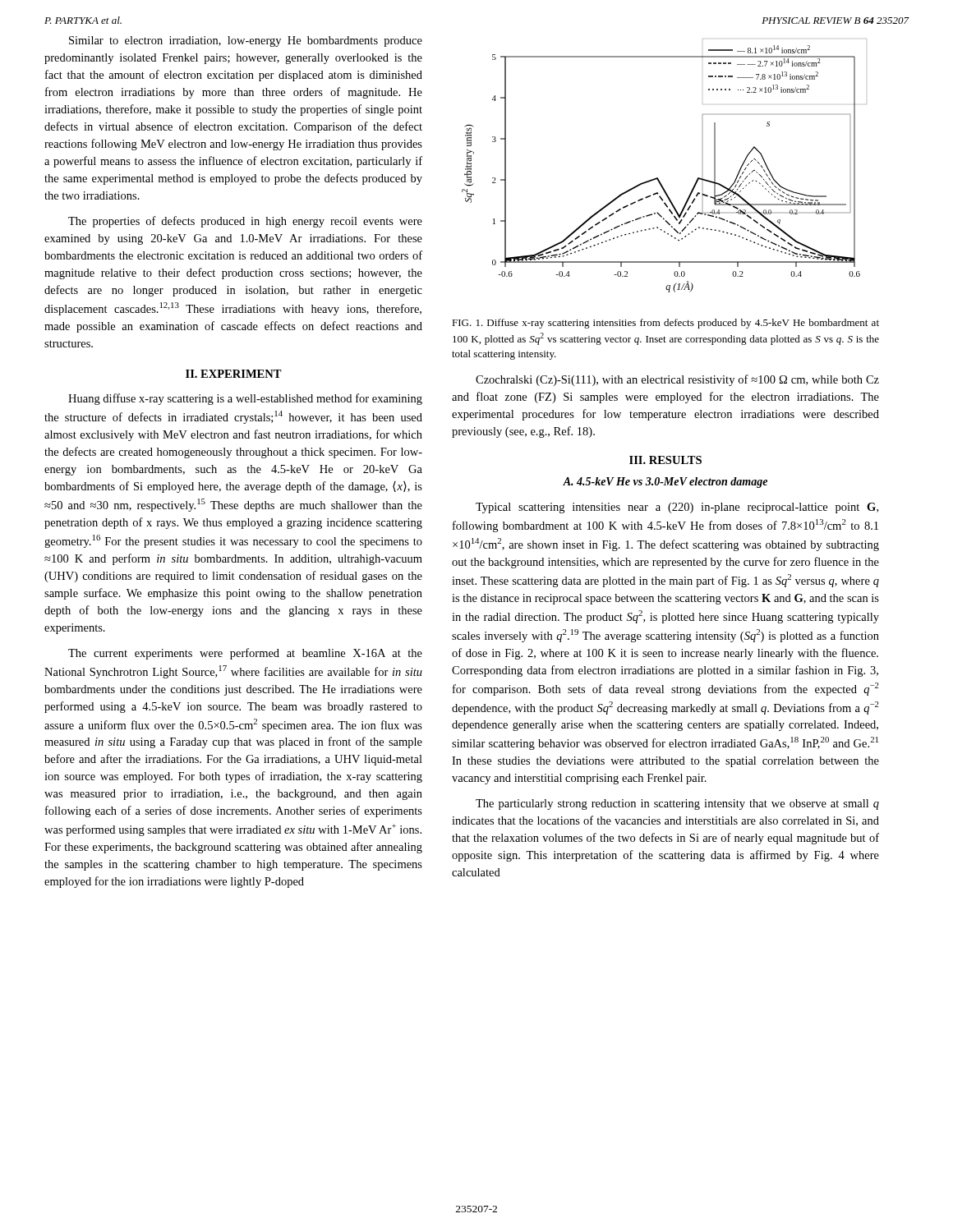This screenshot has width=953, height=1232.
Task: Navigate to the block starting "A. 4.5-keV He"
Action: pyautogui.click(x=665, y=482)
